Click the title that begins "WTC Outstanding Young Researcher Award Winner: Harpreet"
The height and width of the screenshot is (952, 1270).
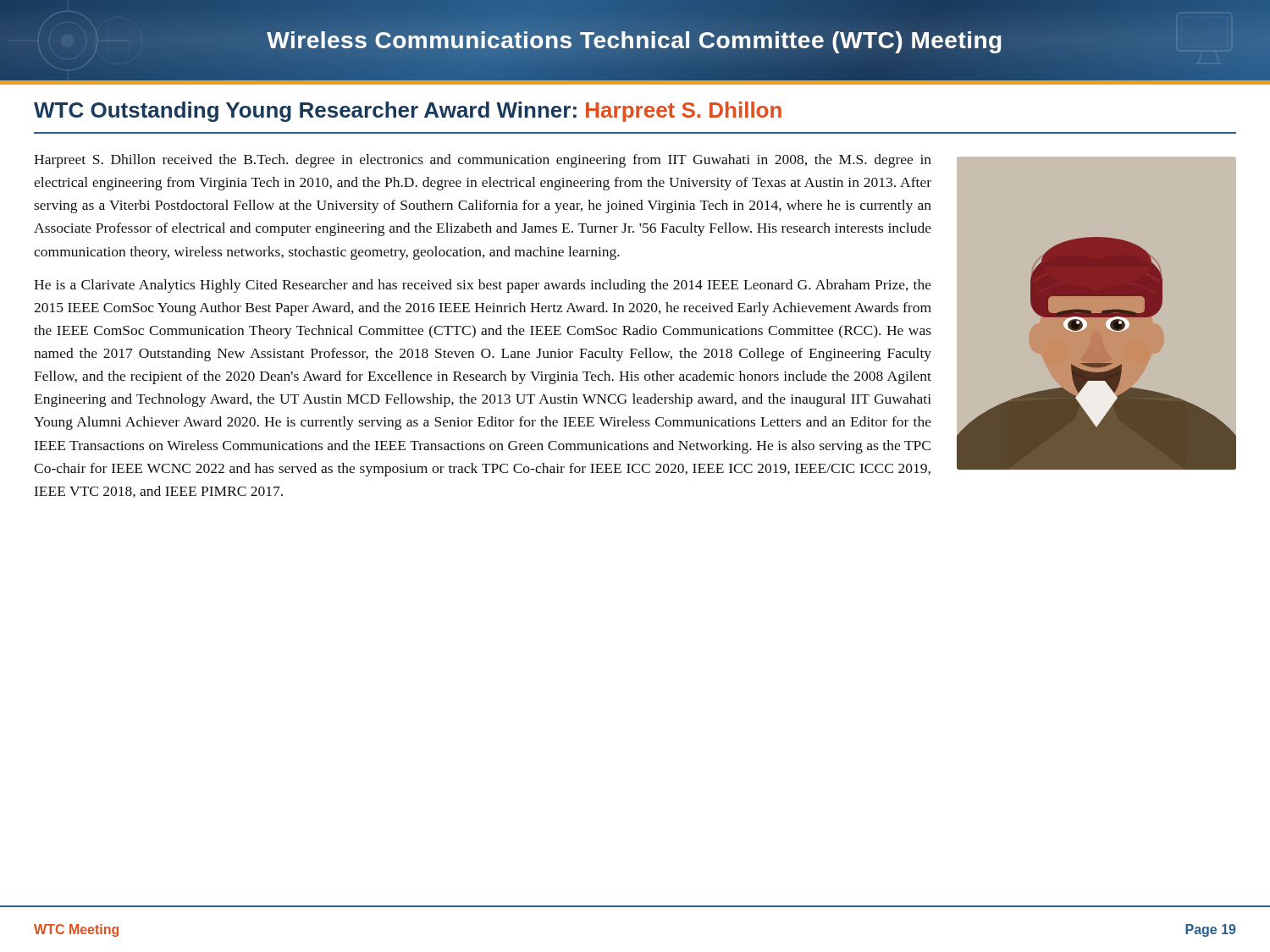click(408, 110)
